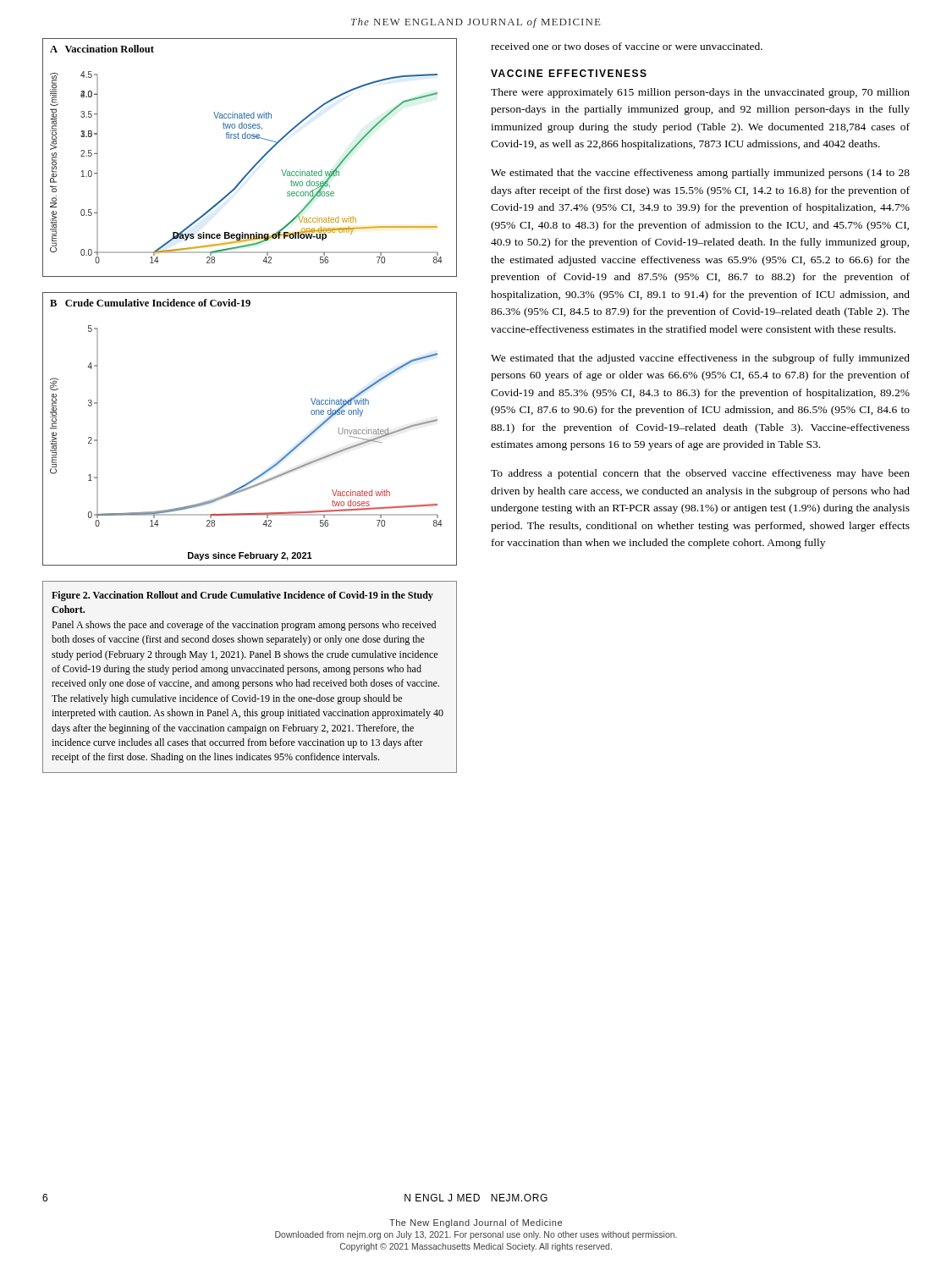
Task: Locate the section header
Action: (x=569, y=73)
